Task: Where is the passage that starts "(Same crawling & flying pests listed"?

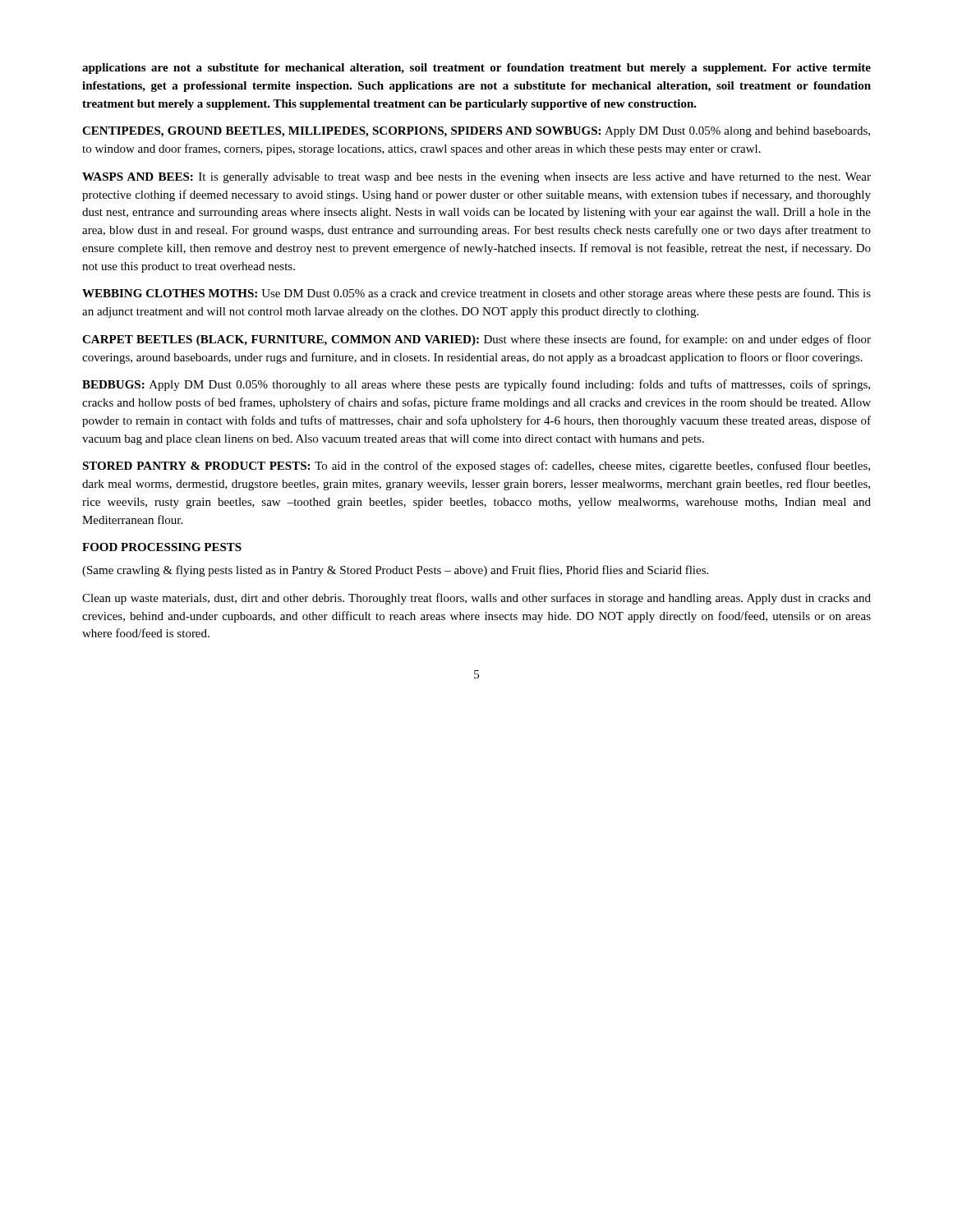Action: tap(476, 571)
